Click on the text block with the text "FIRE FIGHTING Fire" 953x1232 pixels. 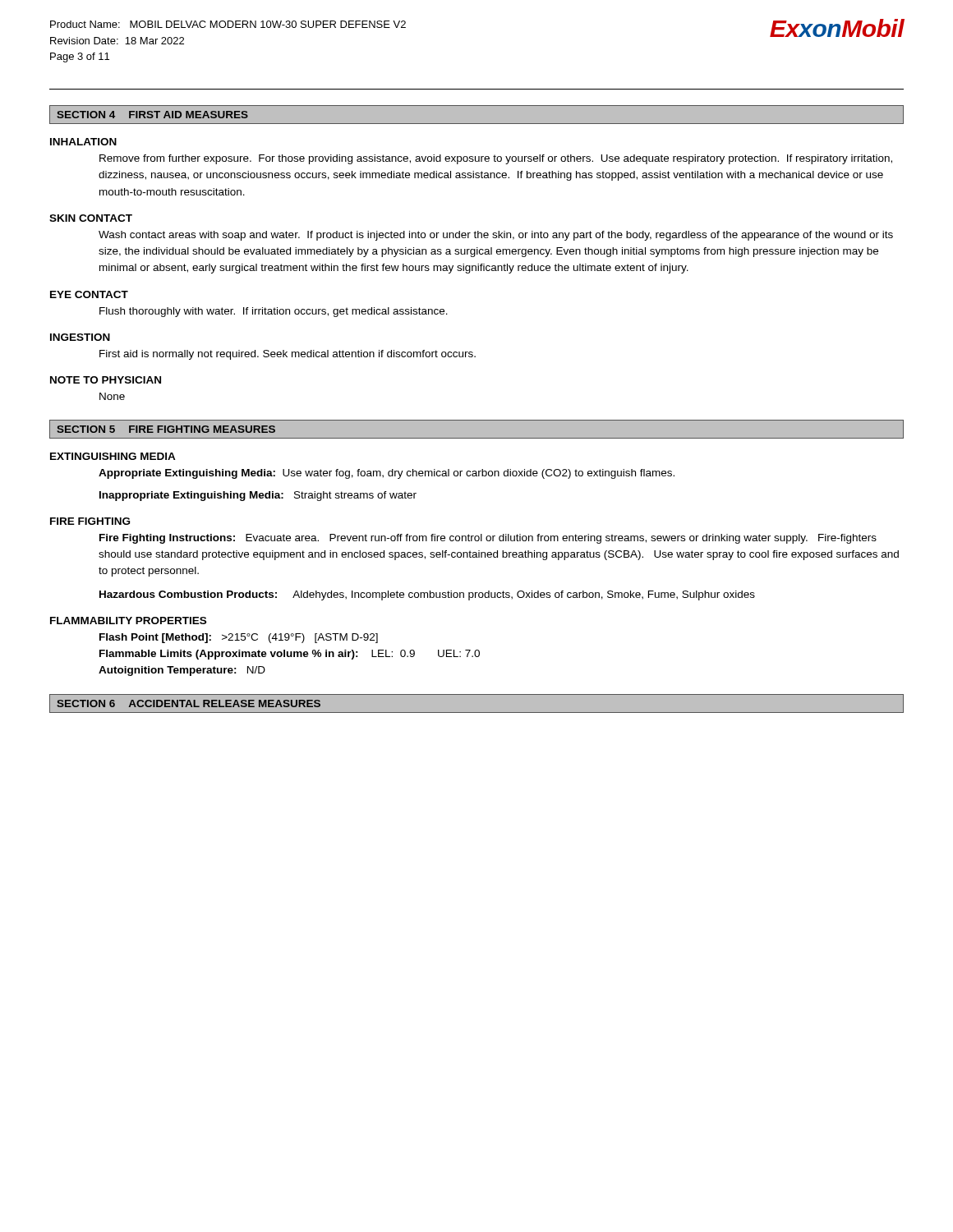point(476,559)
